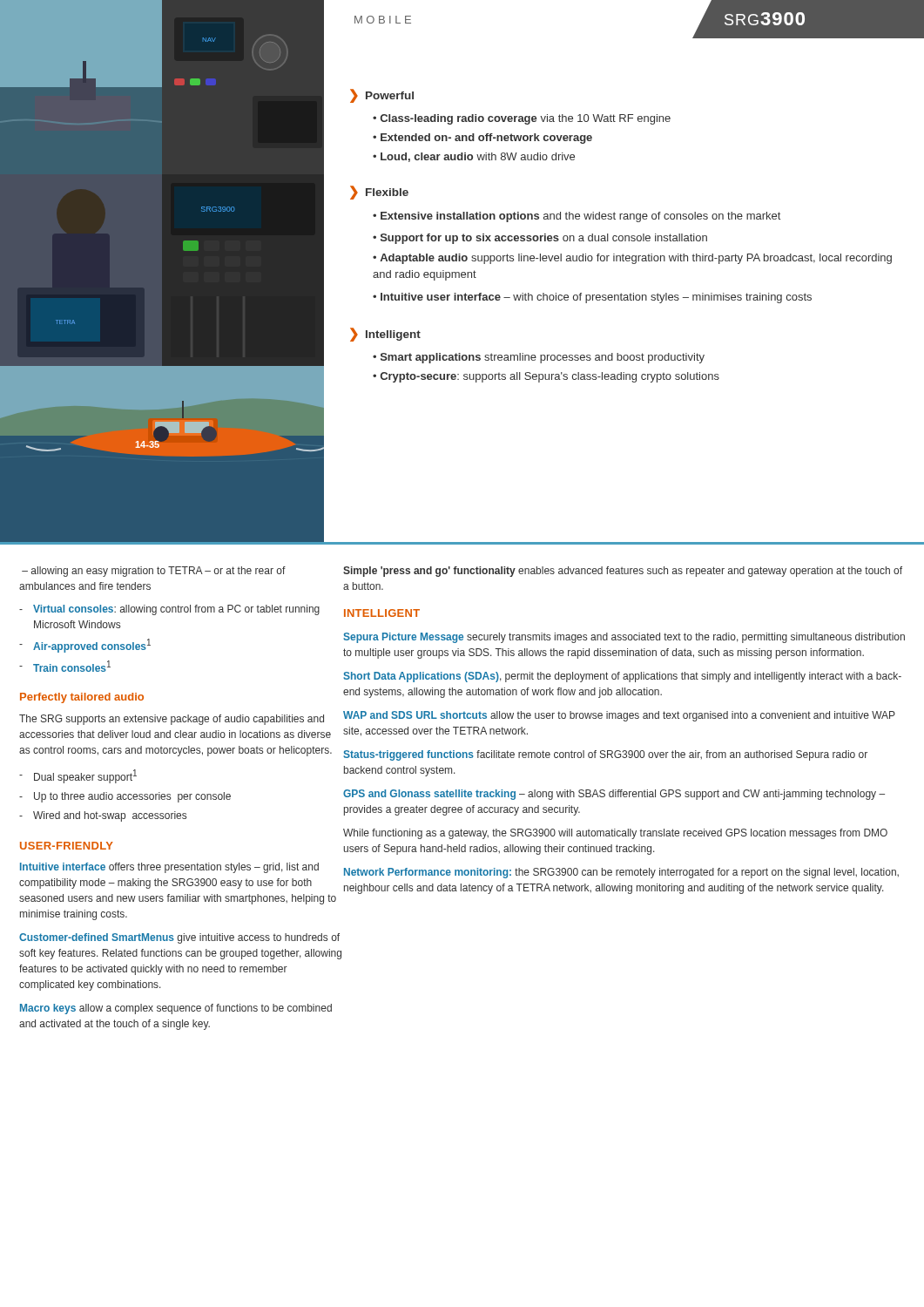The height and width of the screenshot is (1307, 924).
Task: Click on the block starting "• Crypto-secure: supports all Sepura's"
Action: coord(546,376)
